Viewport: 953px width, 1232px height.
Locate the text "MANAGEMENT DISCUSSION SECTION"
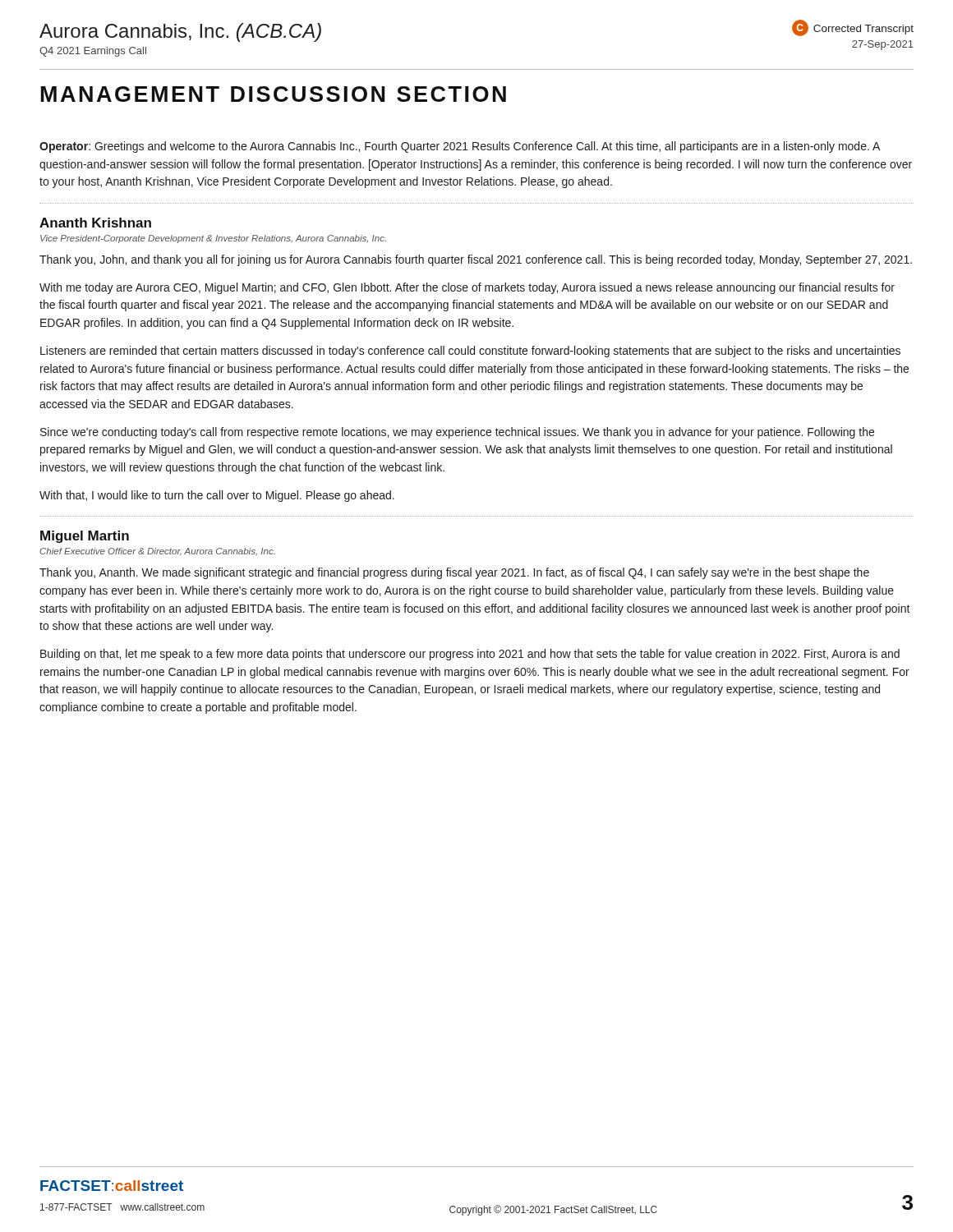274,94
